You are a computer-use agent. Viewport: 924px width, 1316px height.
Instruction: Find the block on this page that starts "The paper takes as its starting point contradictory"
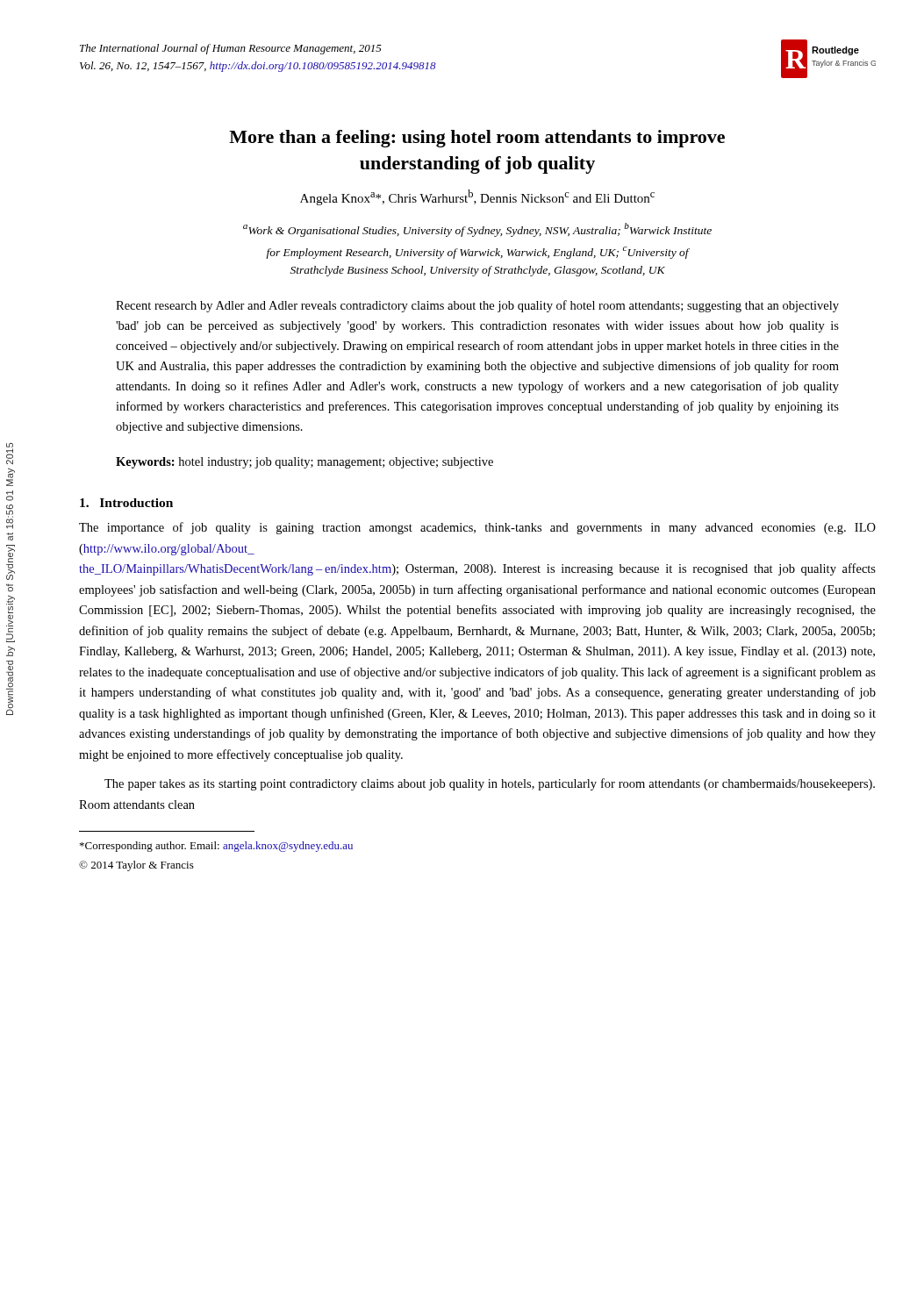(x=477, y=794)
